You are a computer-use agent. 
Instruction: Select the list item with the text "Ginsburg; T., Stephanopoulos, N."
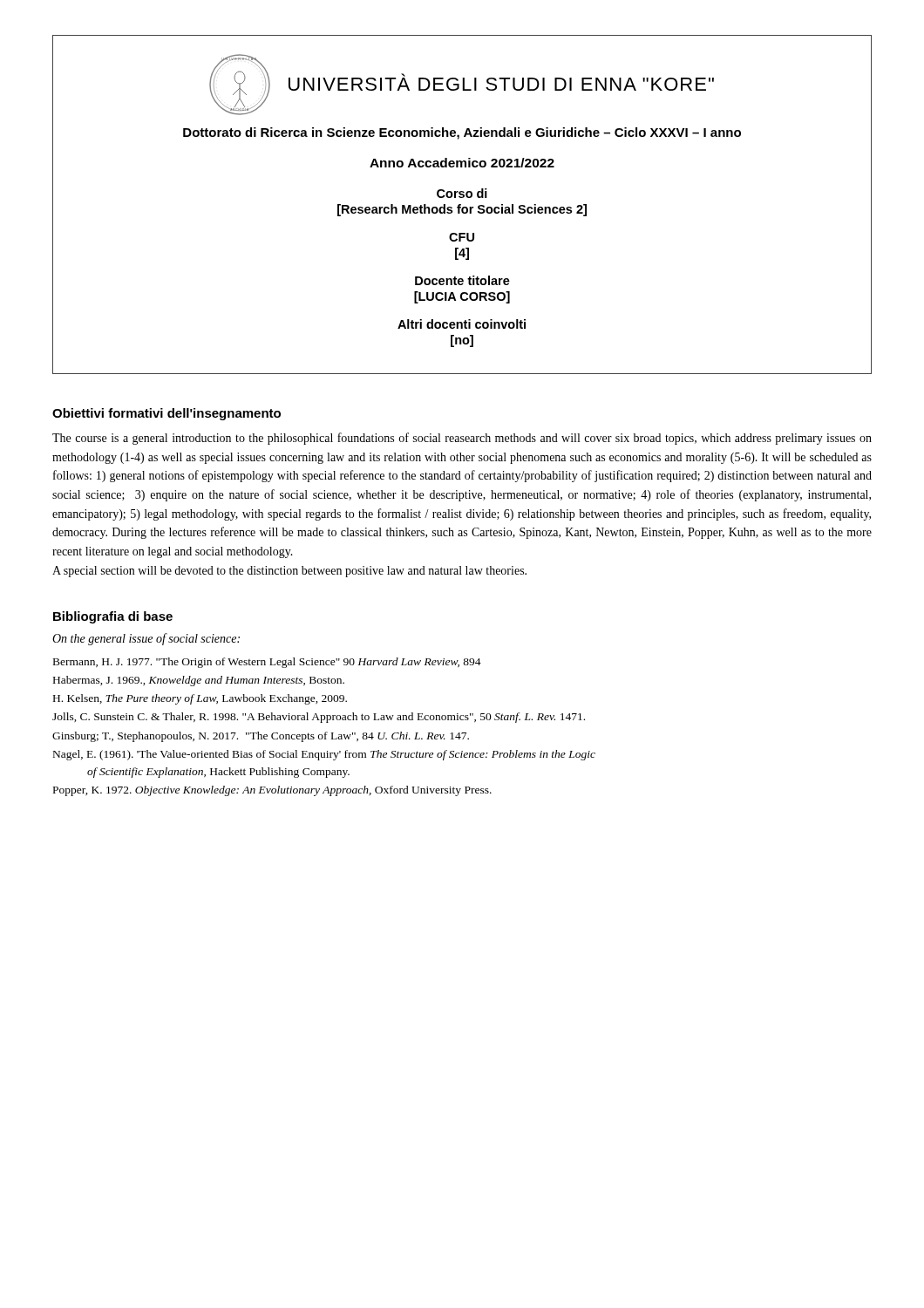(261, 735)
